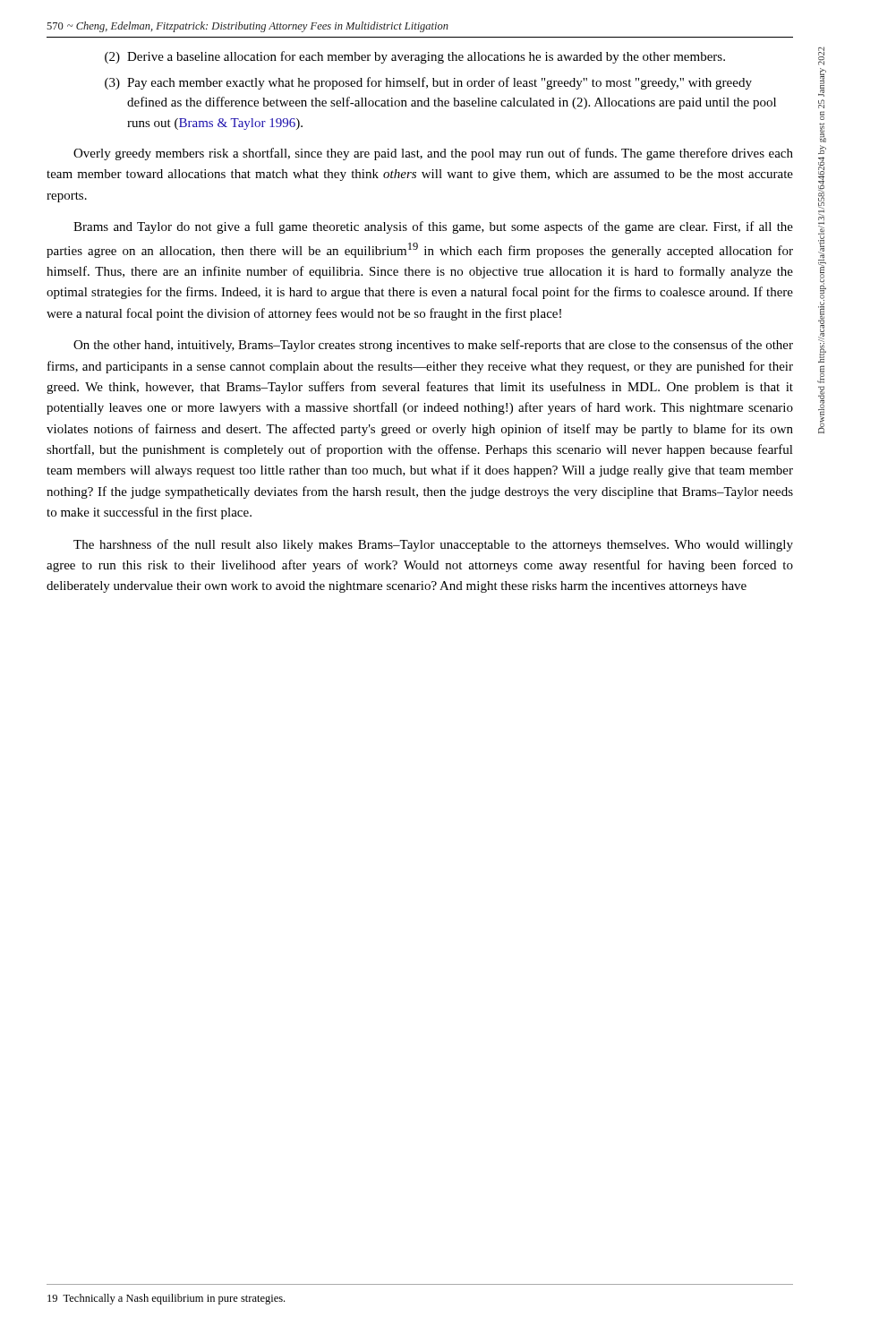Where is the passage that starts "(2) Derive a baseline allocation"?
This screenshot has height=1343, width=896.
tap(438, 57)
